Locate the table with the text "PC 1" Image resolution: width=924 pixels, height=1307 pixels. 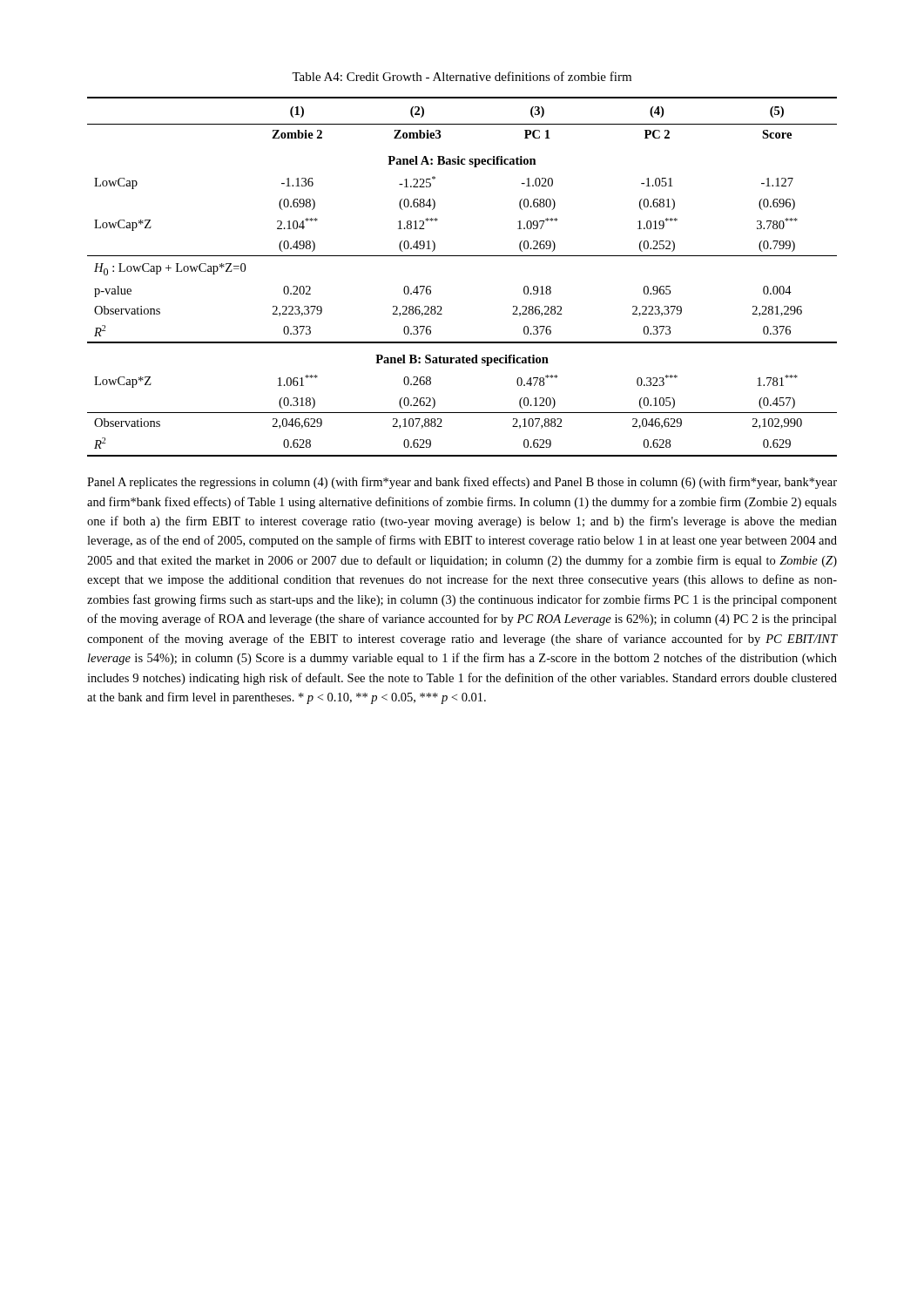click(462, 277)
